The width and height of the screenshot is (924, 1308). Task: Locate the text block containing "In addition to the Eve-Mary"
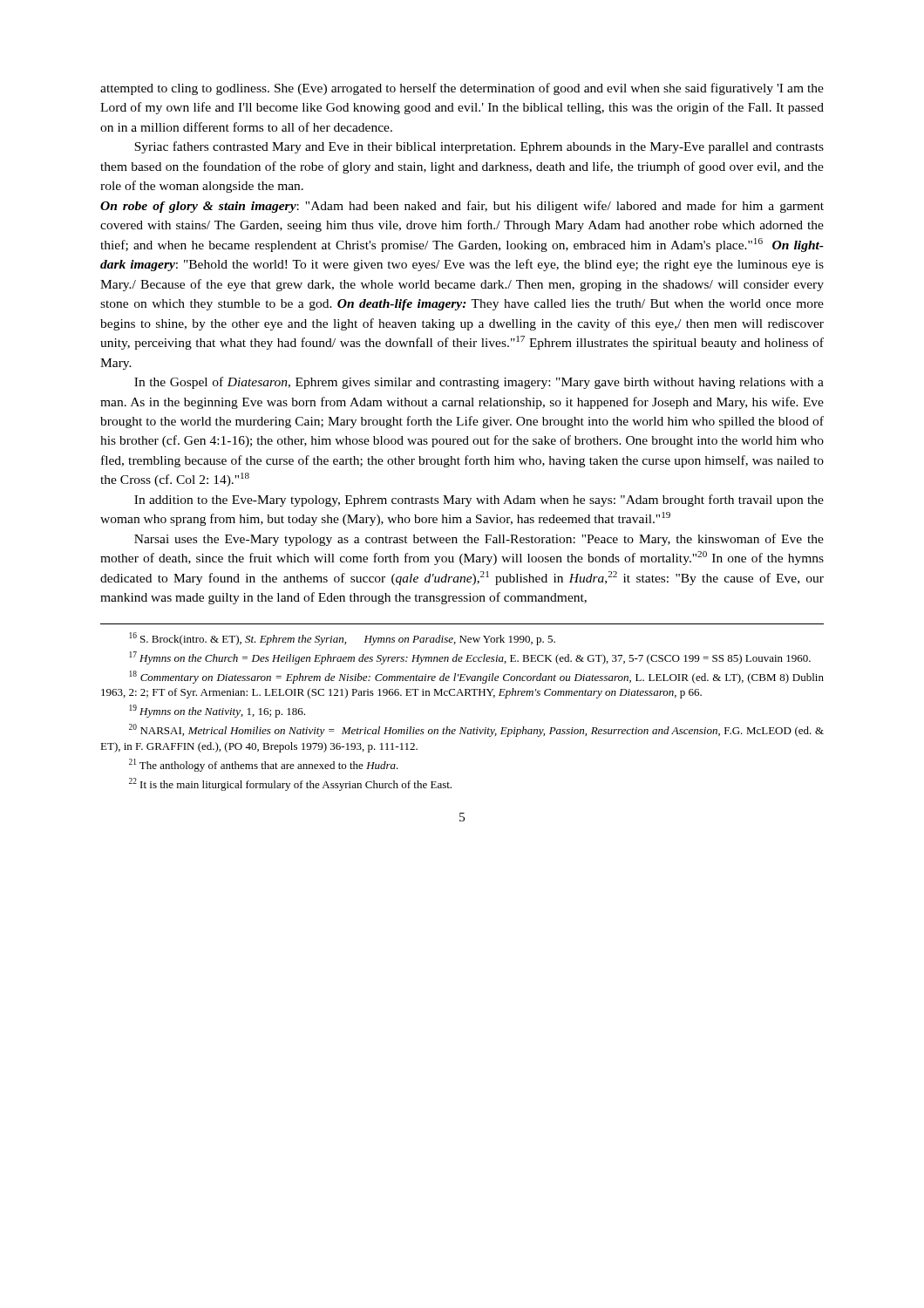[x=462, y=510]
